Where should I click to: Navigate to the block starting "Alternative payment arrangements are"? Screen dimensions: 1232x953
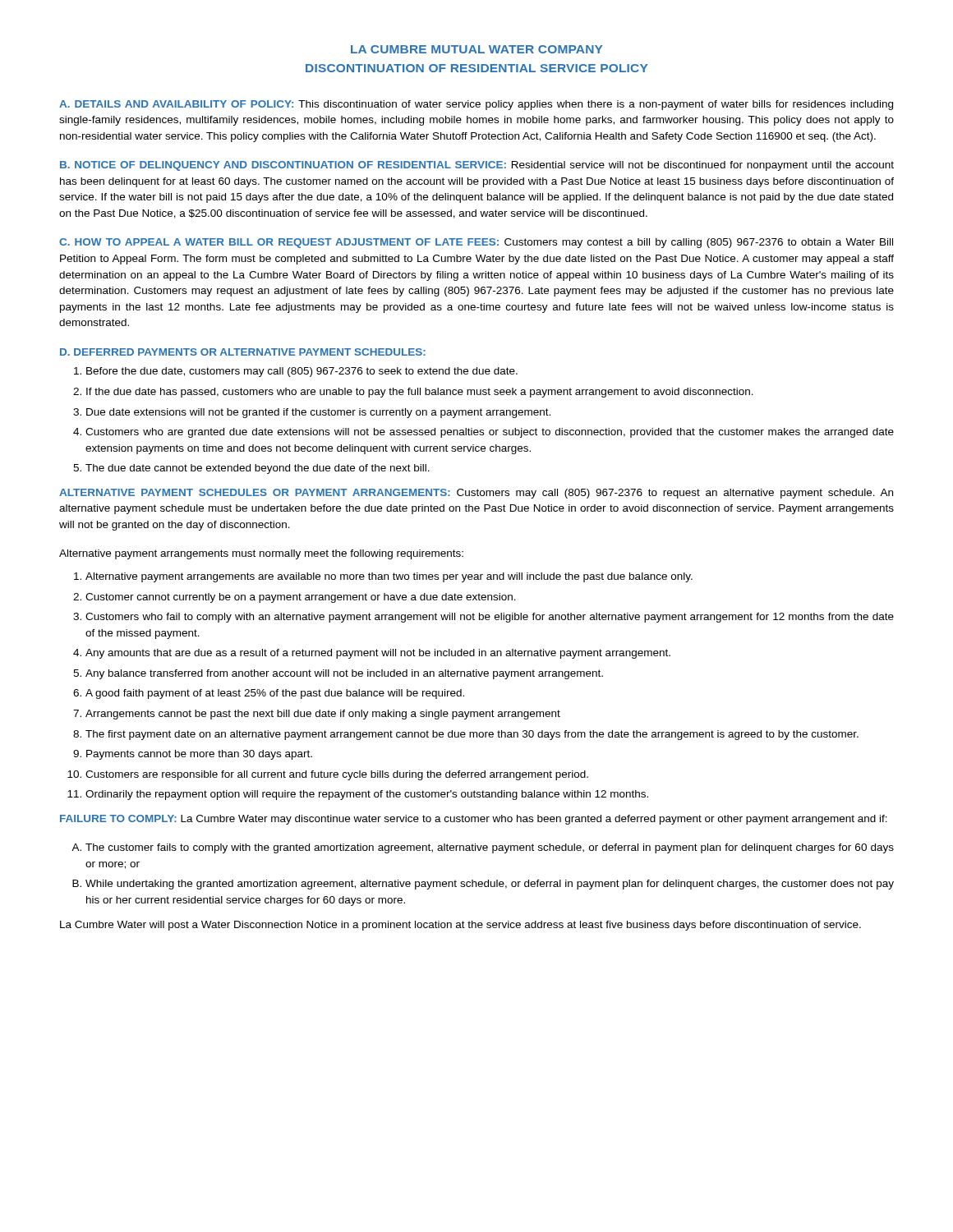coord(389,576)
